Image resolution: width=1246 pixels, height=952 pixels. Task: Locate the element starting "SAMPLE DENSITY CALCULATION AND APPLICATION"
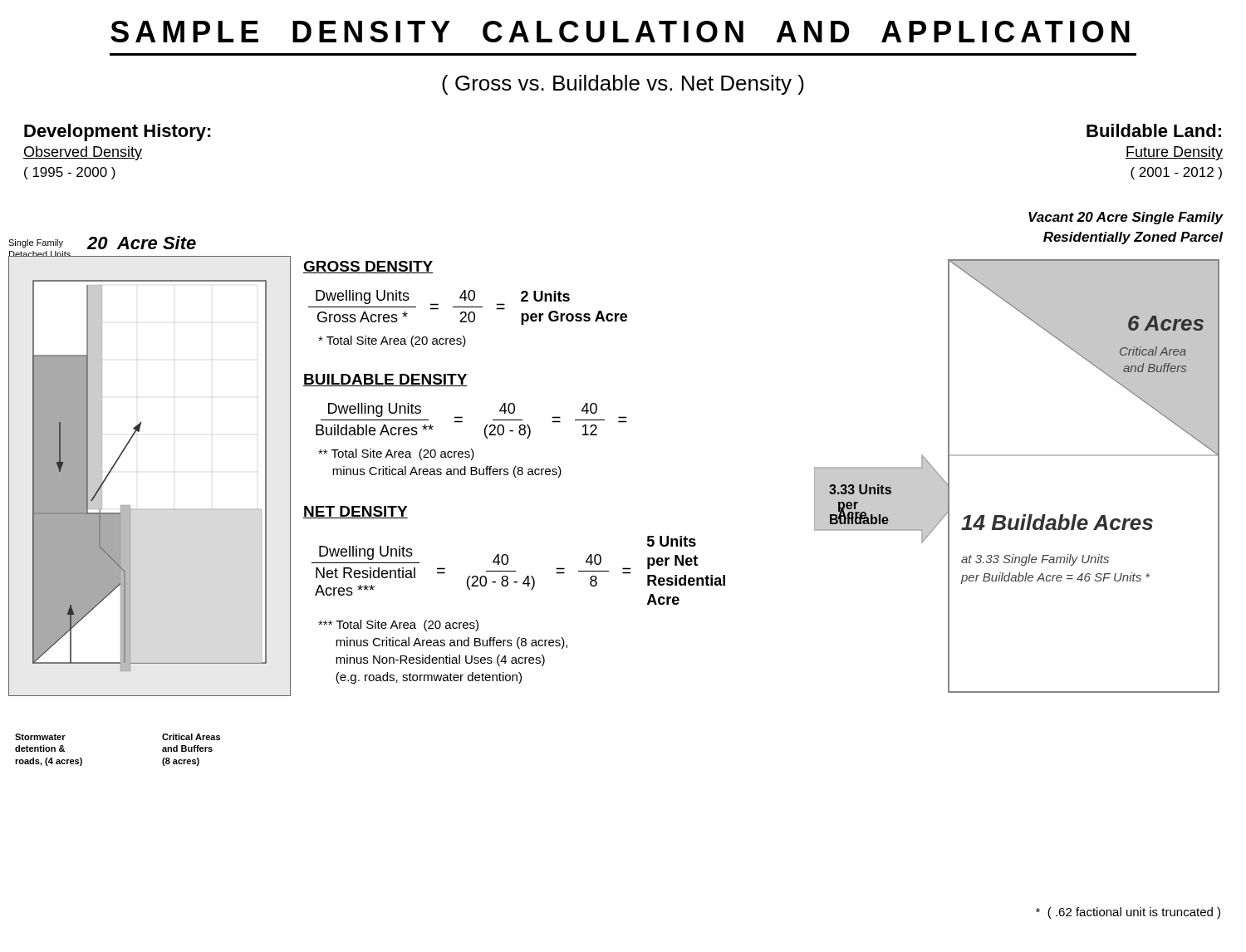[x=623, y=35]
